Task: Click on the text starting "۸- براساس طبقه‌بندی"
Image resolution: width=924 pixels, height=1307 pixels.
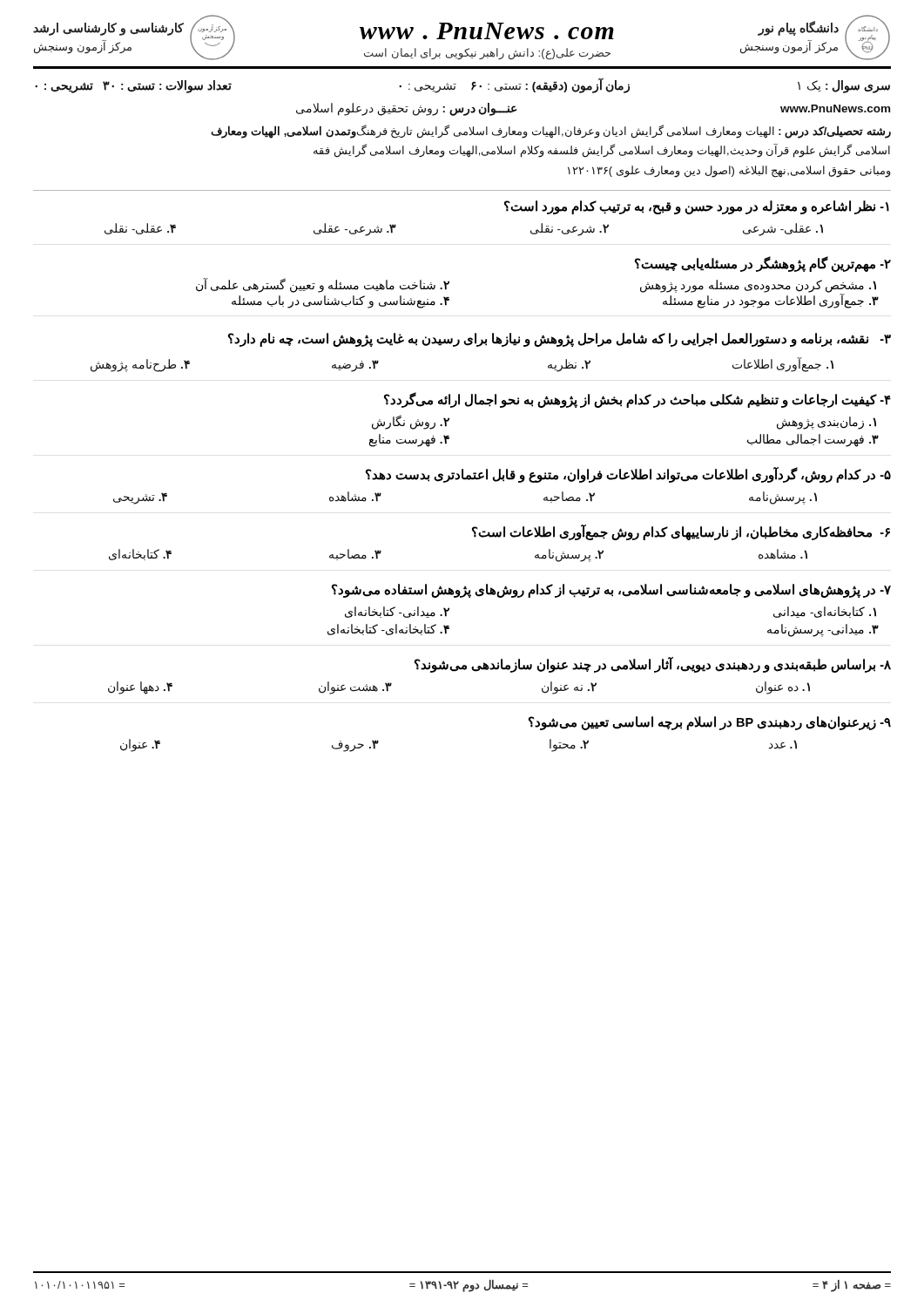Action: point(462,677)
